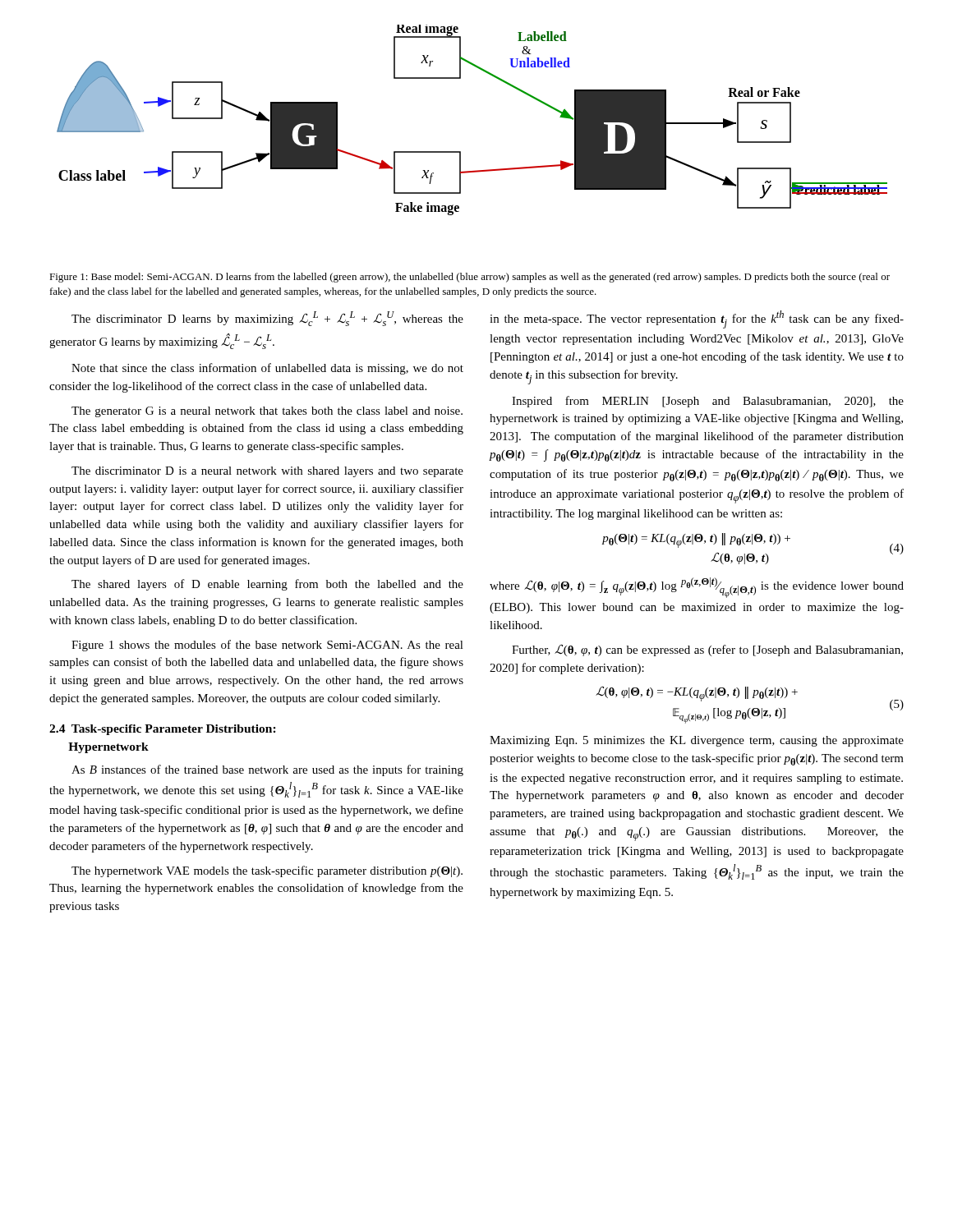
Task: Click on the region starting "The generator G is a"
Action: [256, 429]
